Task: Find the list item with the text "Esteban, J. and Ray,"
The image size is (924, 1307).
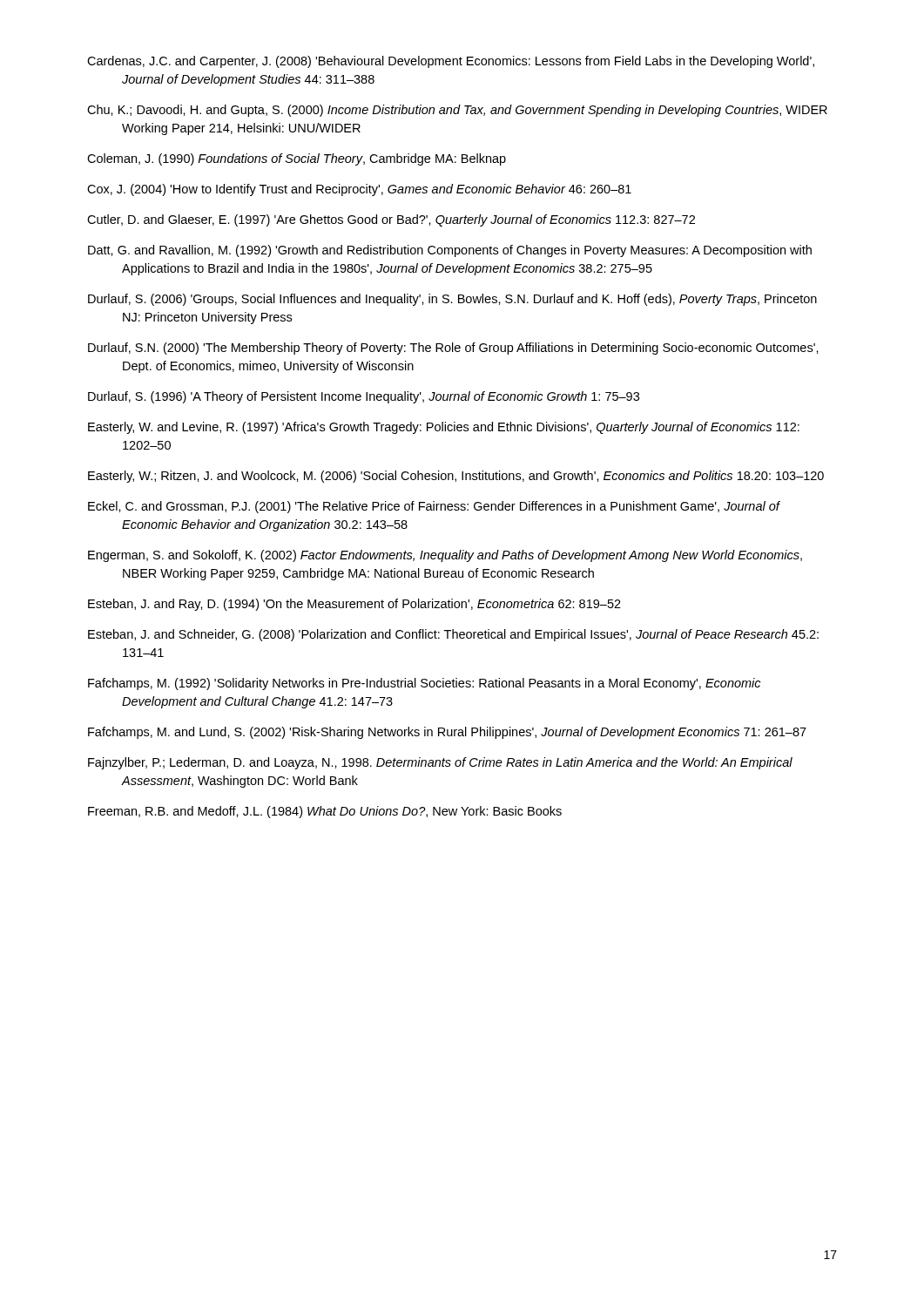Action: (x=354, y=604)
